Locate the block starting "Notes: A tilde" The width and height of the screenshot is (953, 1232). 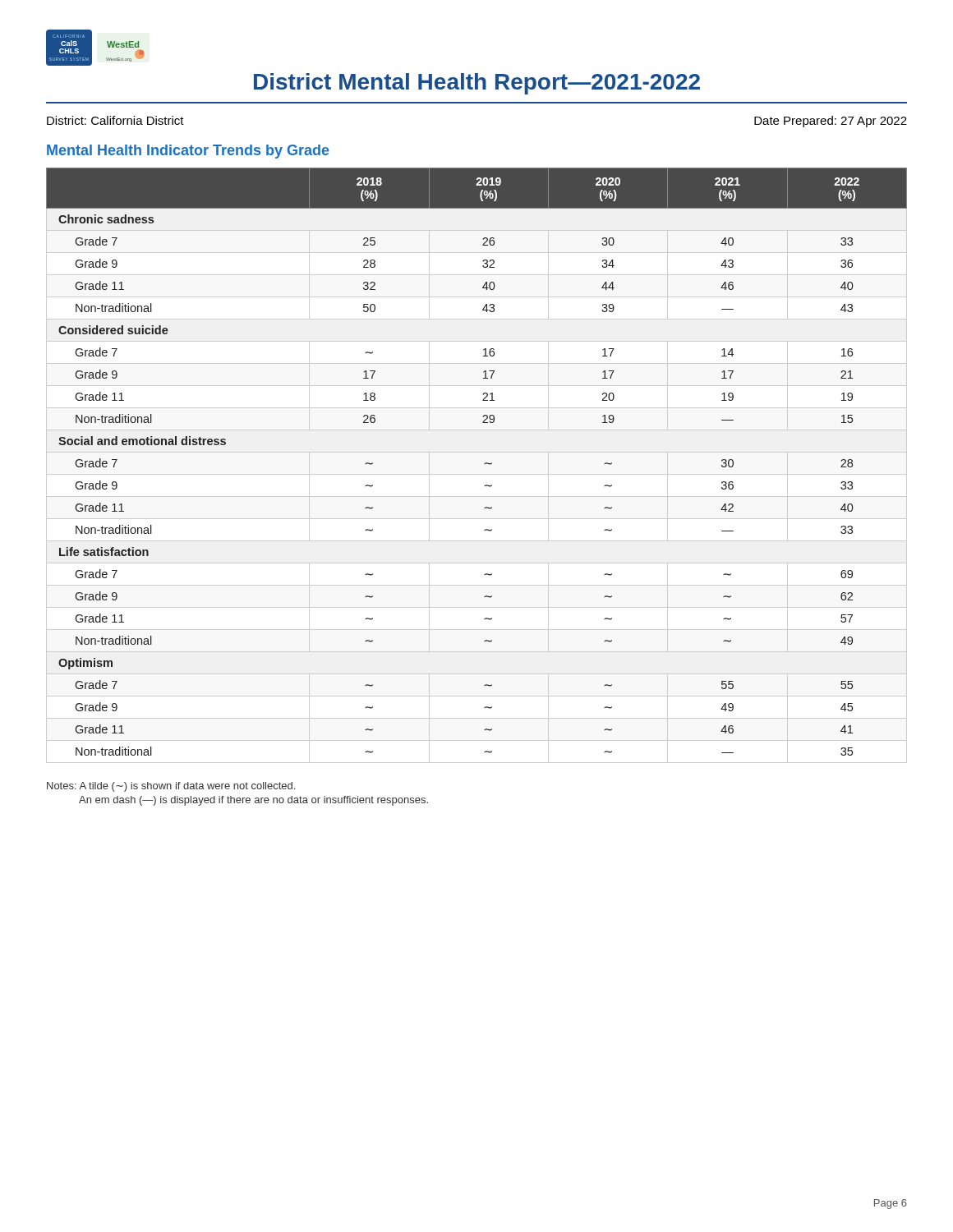coord(171,787)
